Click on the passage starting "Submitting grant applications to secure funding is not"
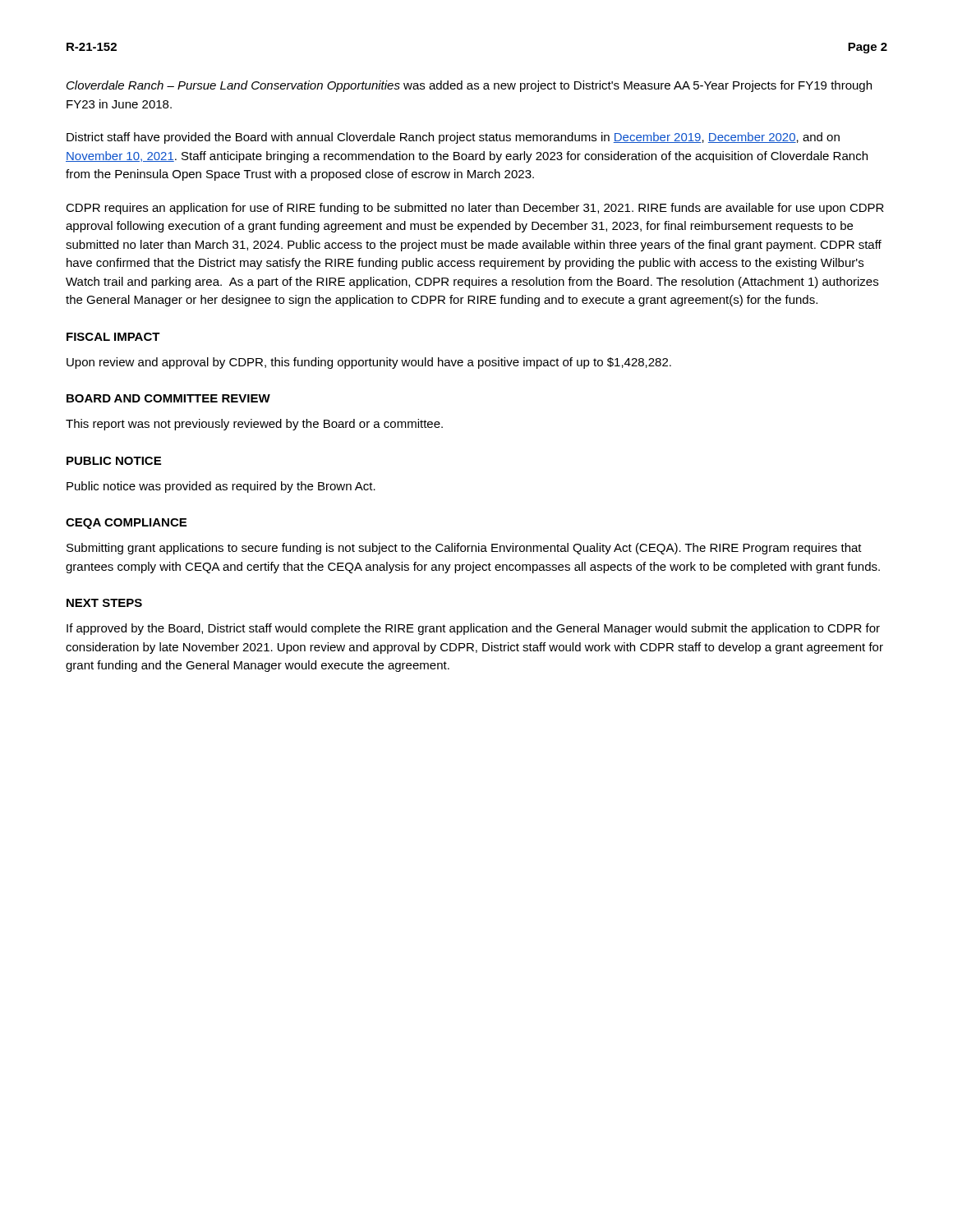 [476, 557]
